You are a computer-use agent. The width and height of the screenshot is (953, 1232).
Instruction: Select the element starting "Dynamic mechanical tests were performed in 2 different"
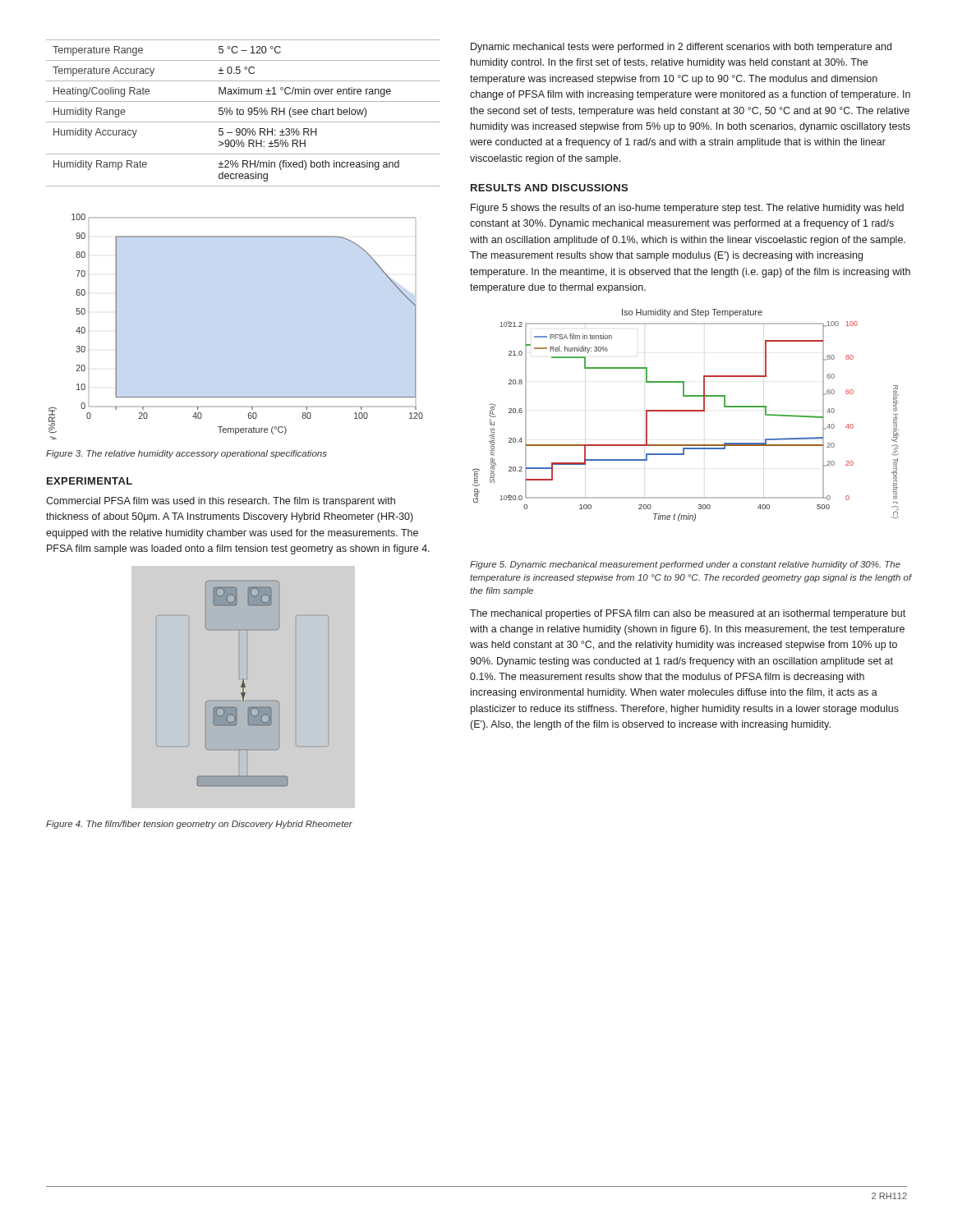(x=690, y=103)
